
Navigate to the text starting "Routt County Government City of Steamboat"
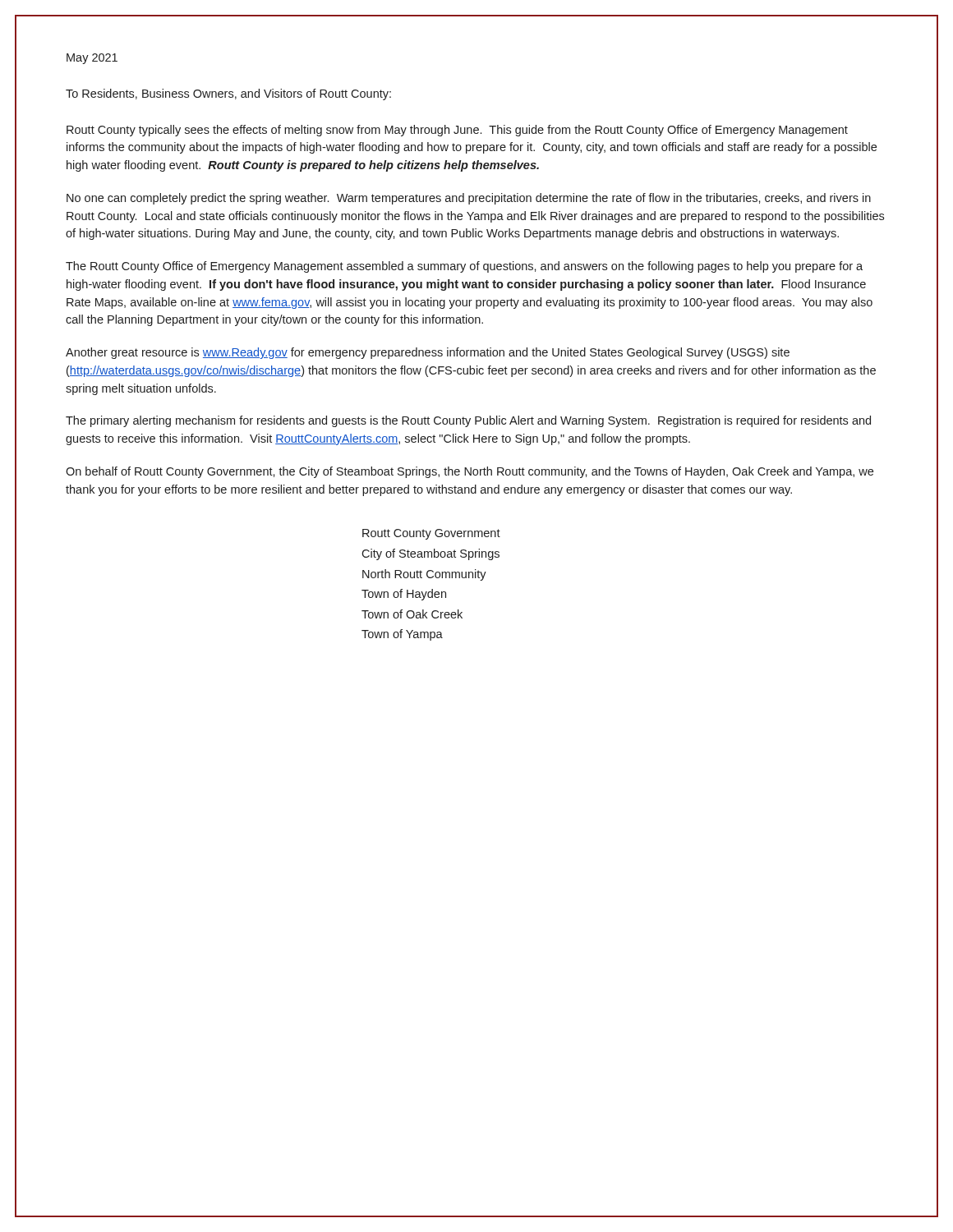coord(431,584)
